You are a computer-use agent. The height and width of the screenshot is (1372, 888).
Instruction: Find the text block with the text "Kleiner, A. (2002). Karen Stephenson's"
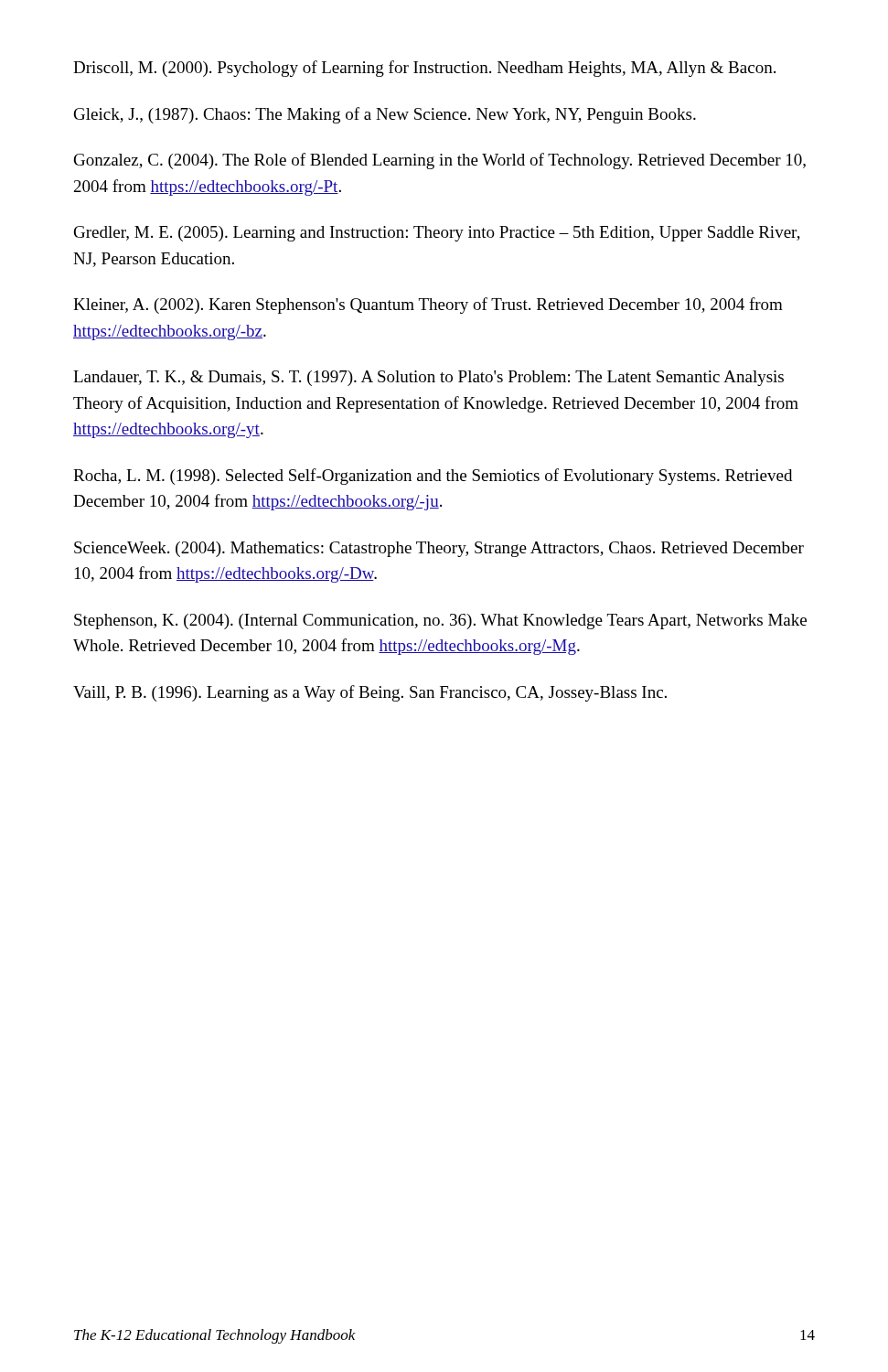[428, 317]
